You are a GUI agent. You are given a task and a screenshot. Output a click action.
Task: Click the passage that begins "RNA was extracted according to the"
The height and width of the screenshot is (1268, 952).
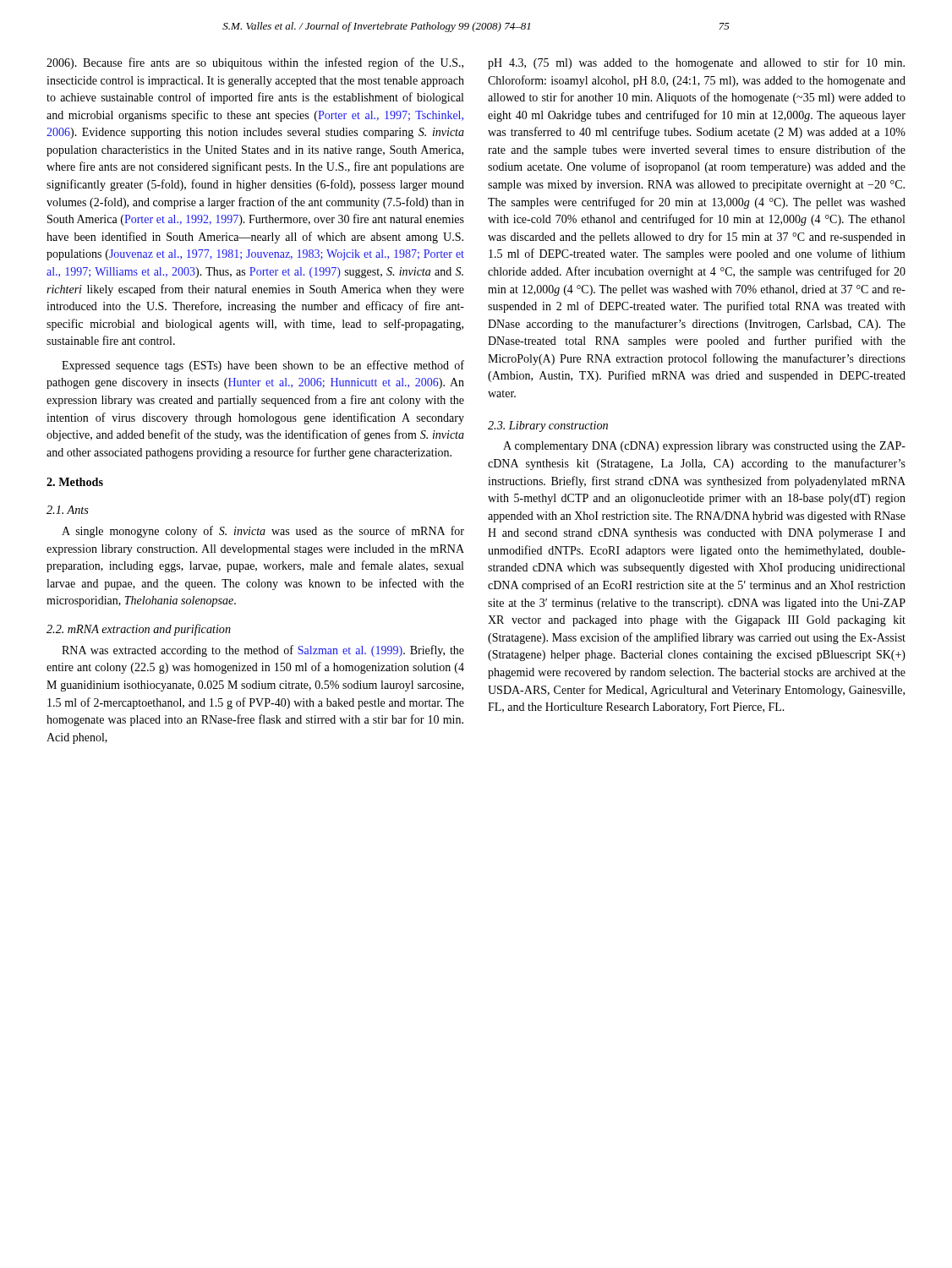(x=255, y=694)
